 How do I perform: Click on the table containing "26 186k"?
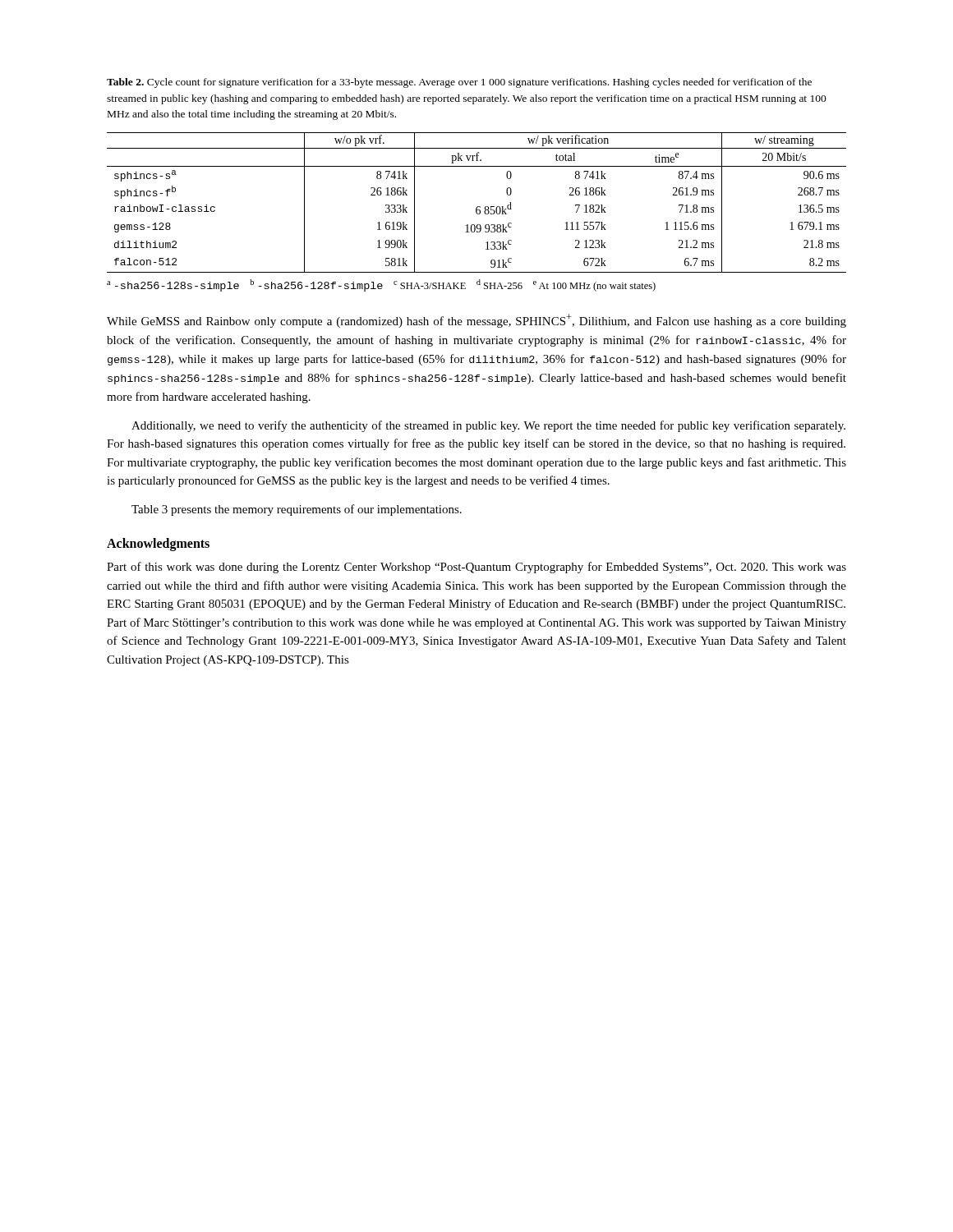(476, 202)
